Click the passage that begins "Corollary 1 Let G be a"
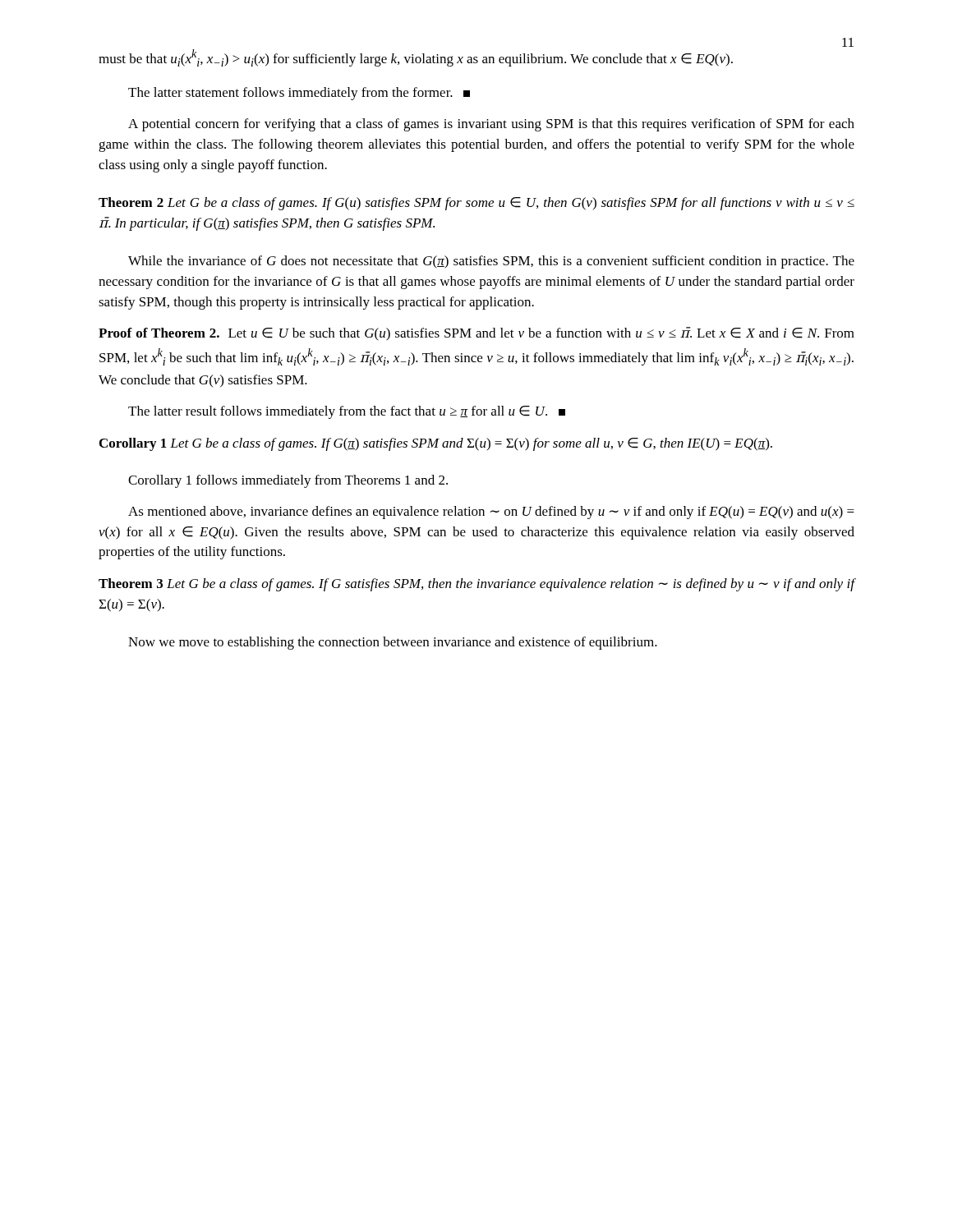Image resolution: width=953 pixels, height=1232 pixels. point(476,444)
